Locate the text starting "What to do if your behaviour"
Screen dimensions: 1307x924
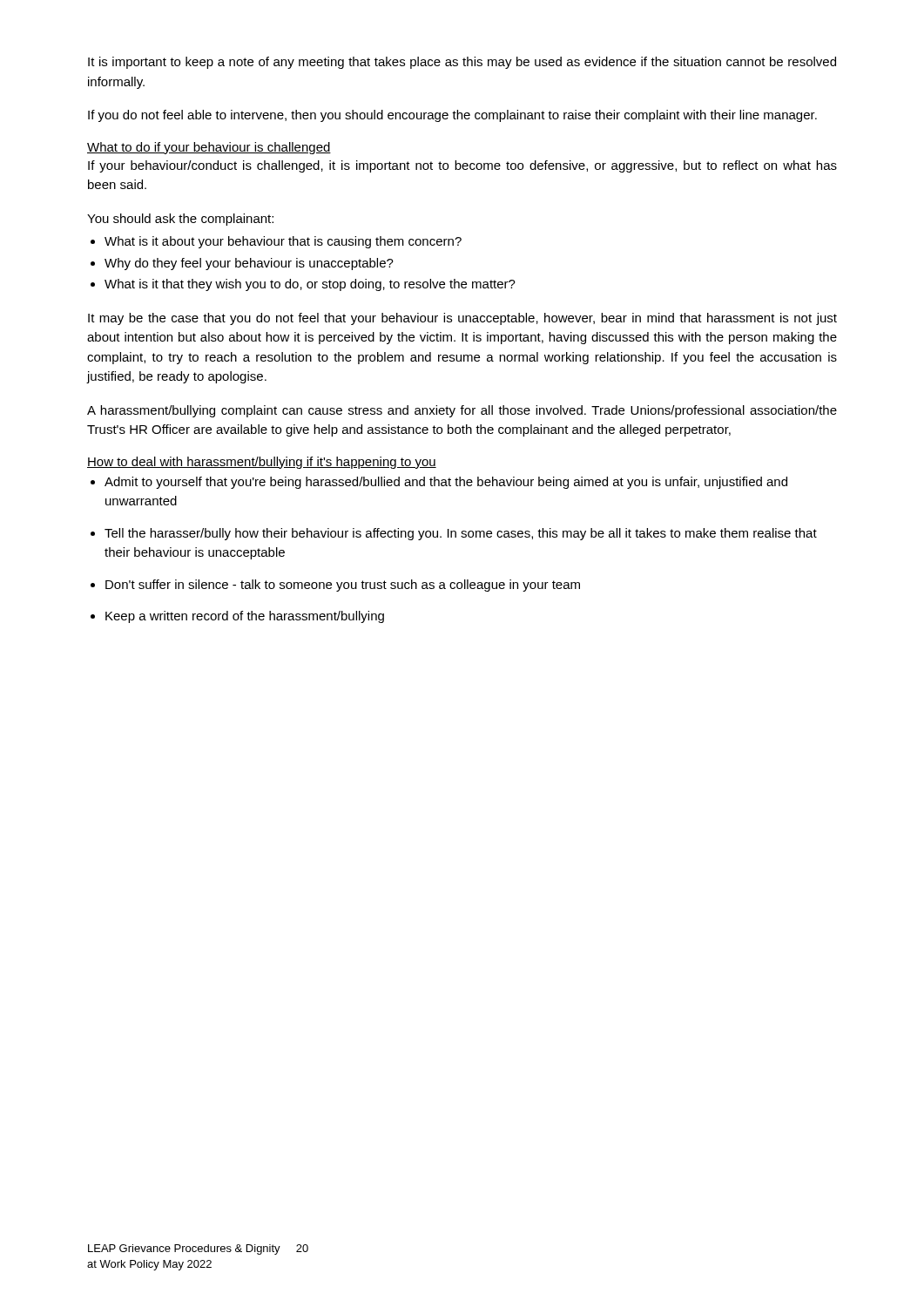209,146
